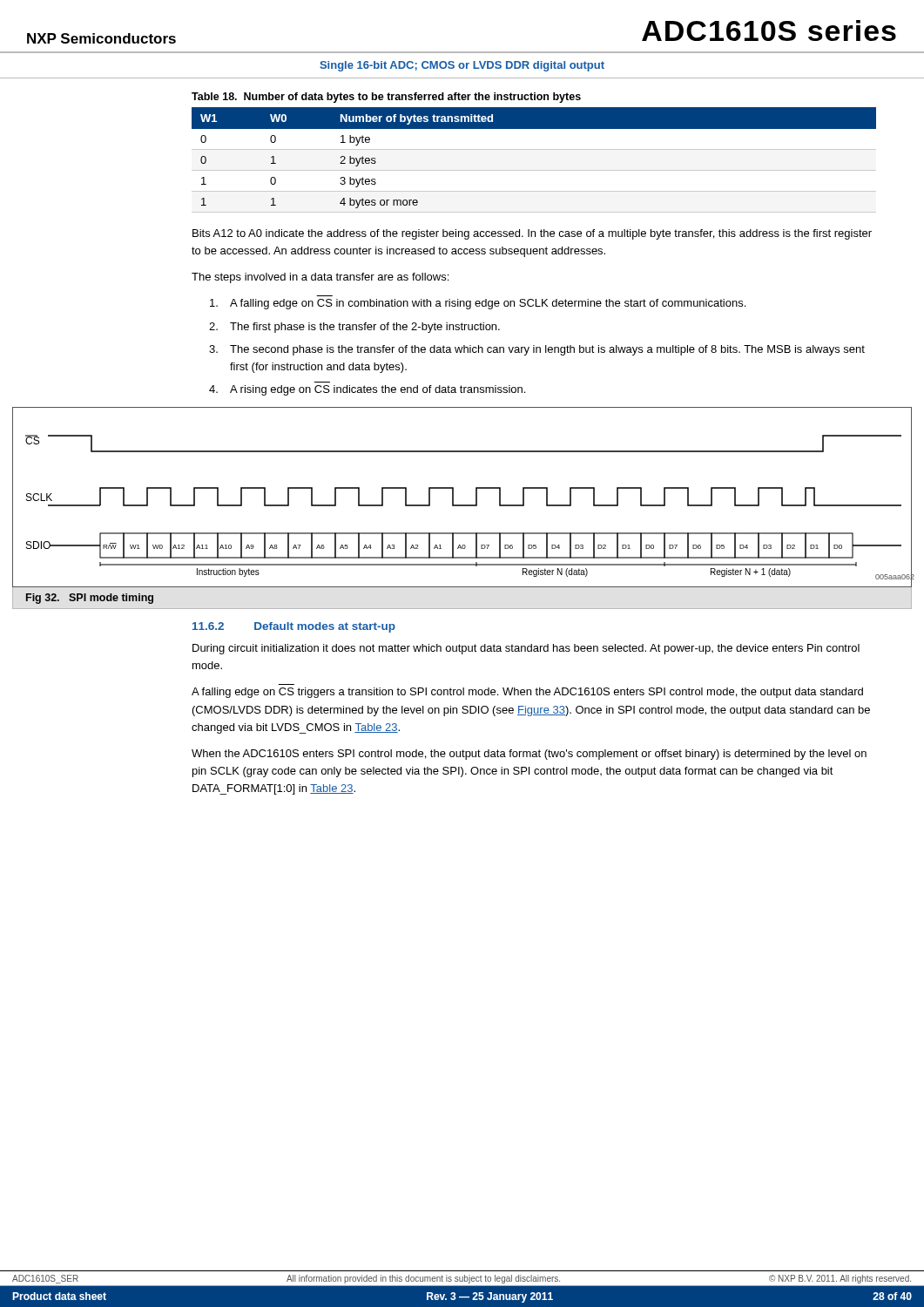Where is the passage that starts "During circuit initialization it"?

tap(526, 657)
